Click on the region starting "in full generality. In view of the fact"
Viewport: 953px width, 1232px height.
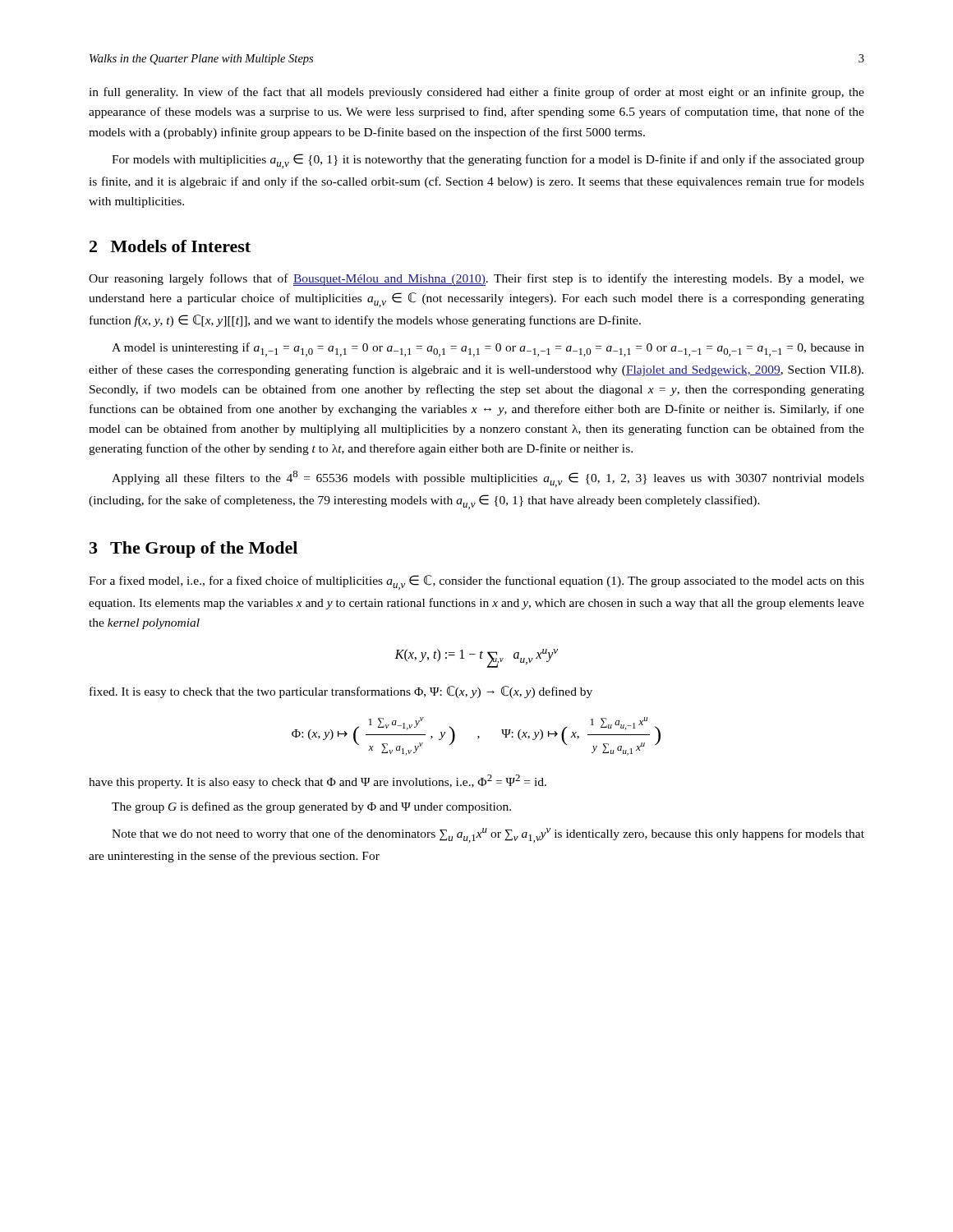476,112
